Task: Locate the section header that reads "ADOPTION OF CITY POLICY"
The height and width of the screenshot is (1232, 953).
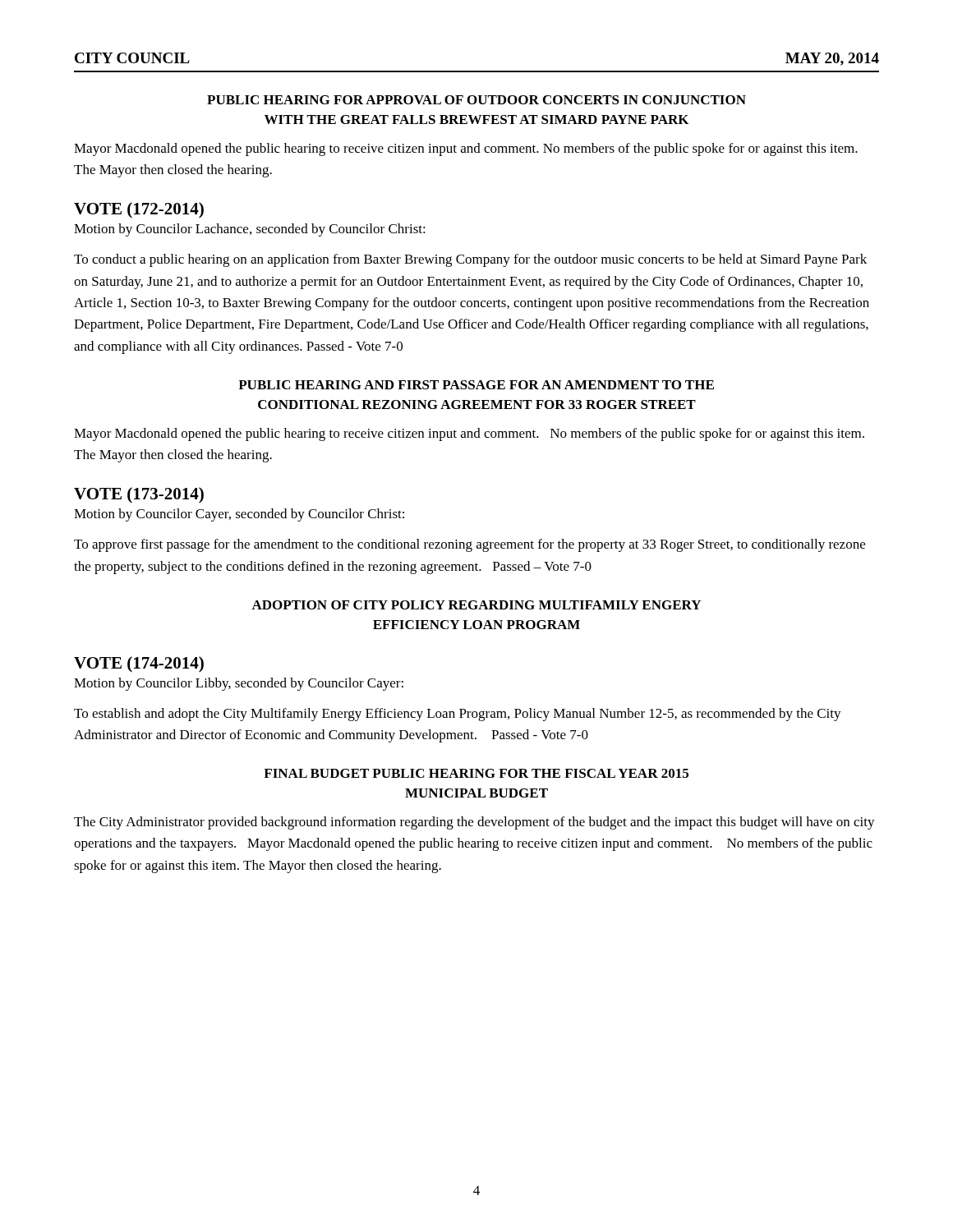Action: 476,615
